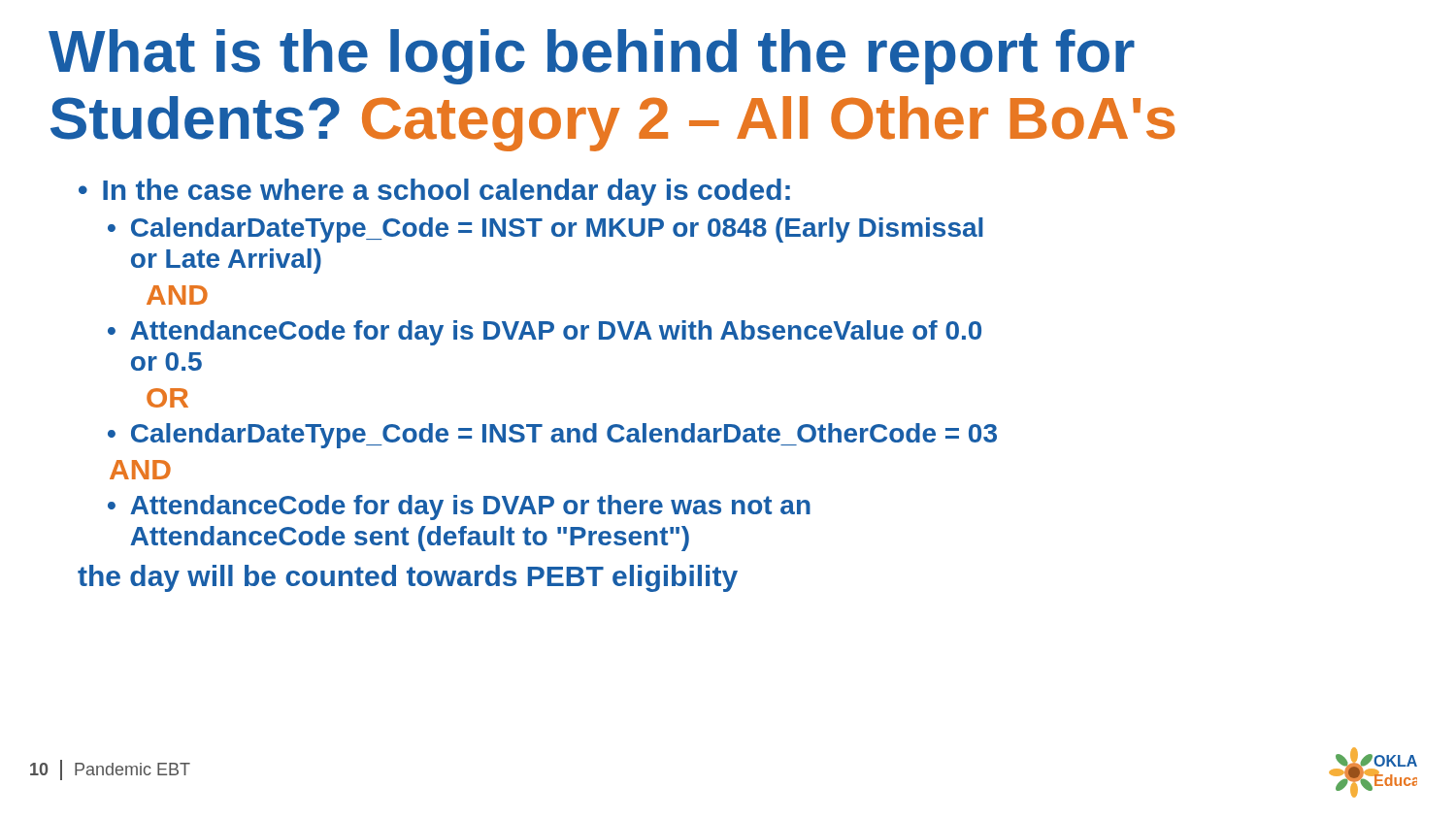Image resolution: width=1456 pixels, height=819 pixels.
Task: Select the element starting "In the case where a school calendar day"
Action: coord(754,190)
